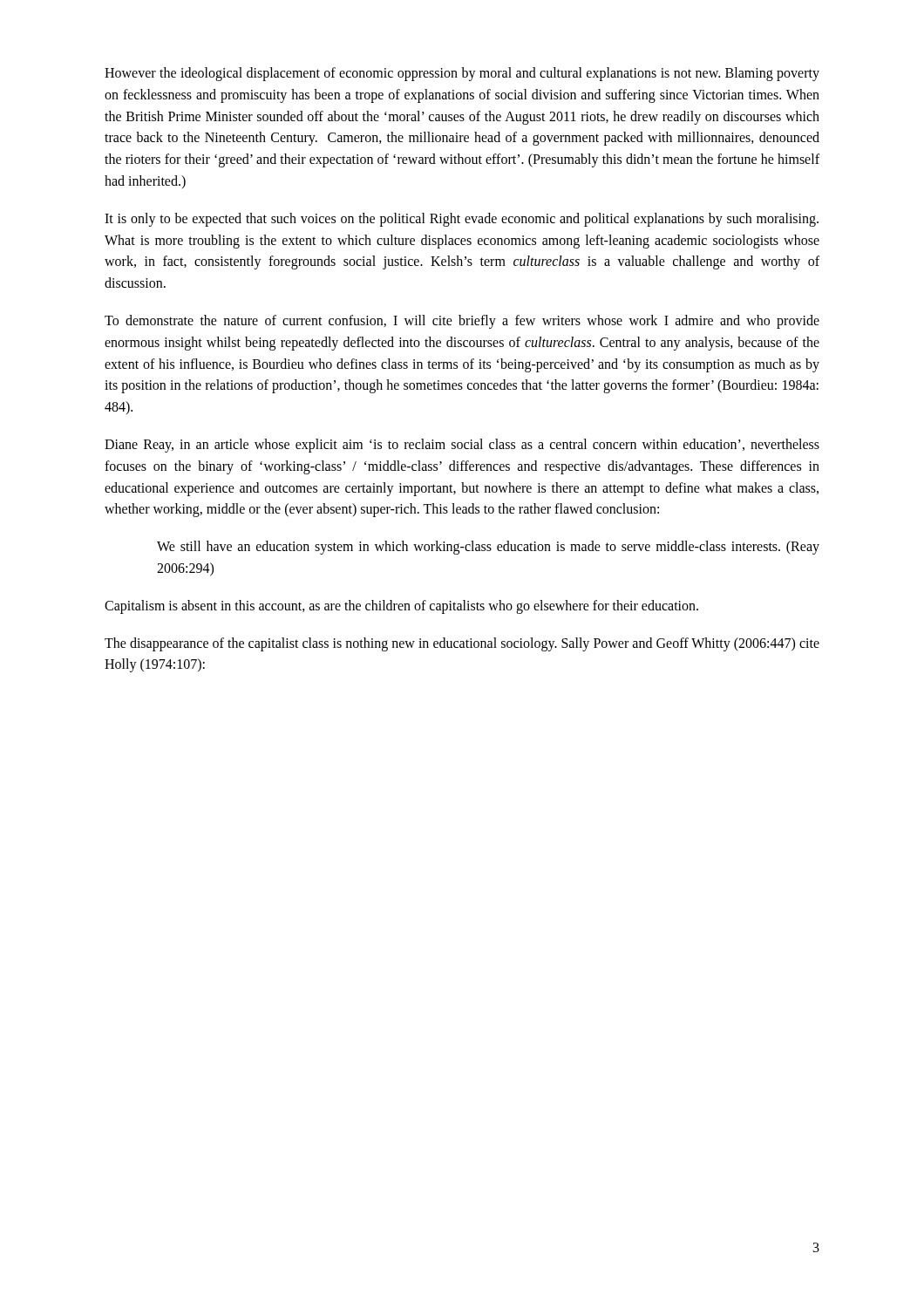Locate the text block with the text "Capitalism is absent in this account,"
This screenshot has height=1308, width=924.
point(402,605)
